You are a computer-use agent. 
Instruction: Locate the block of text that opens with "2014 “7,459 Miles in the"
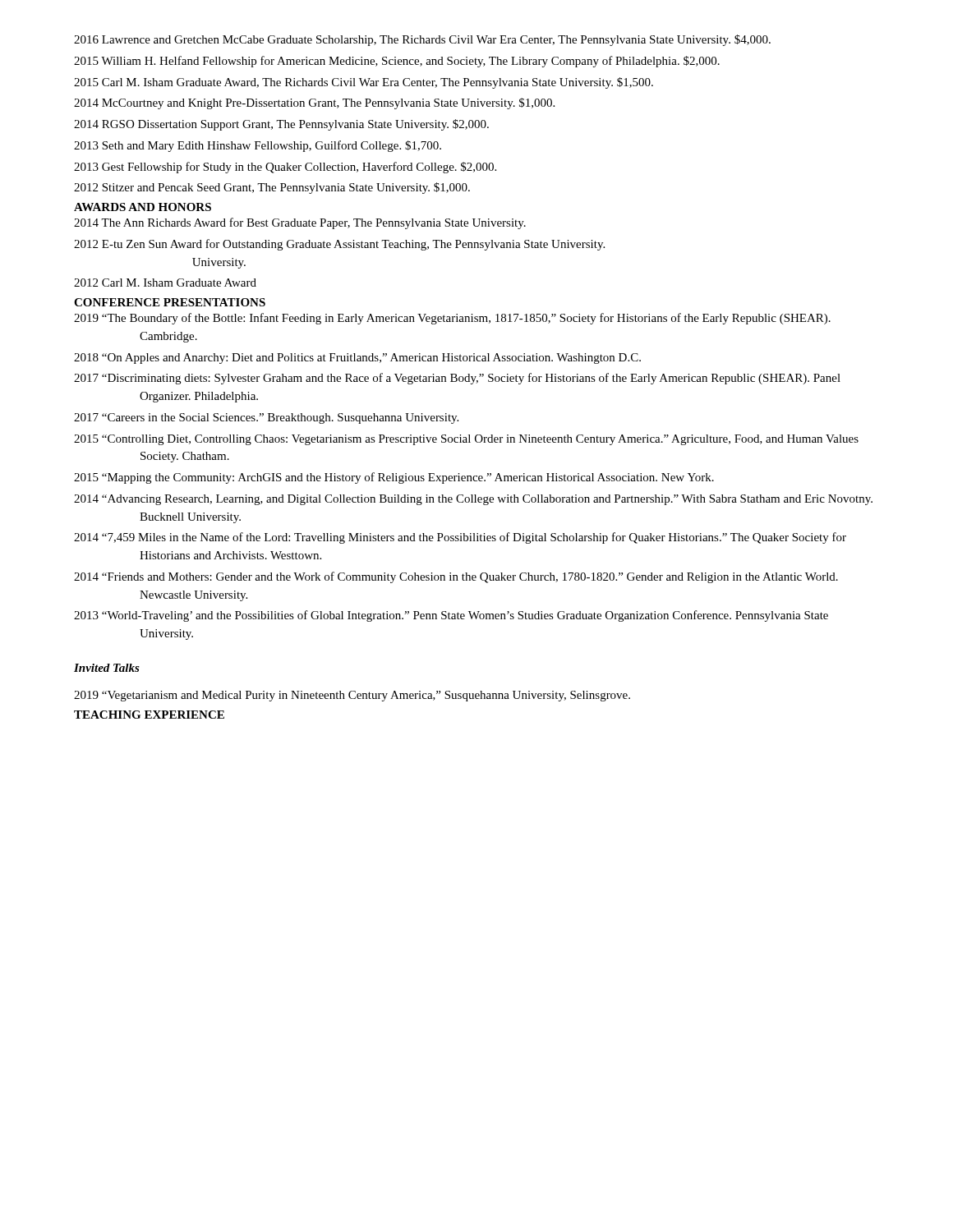pos(476,547)
